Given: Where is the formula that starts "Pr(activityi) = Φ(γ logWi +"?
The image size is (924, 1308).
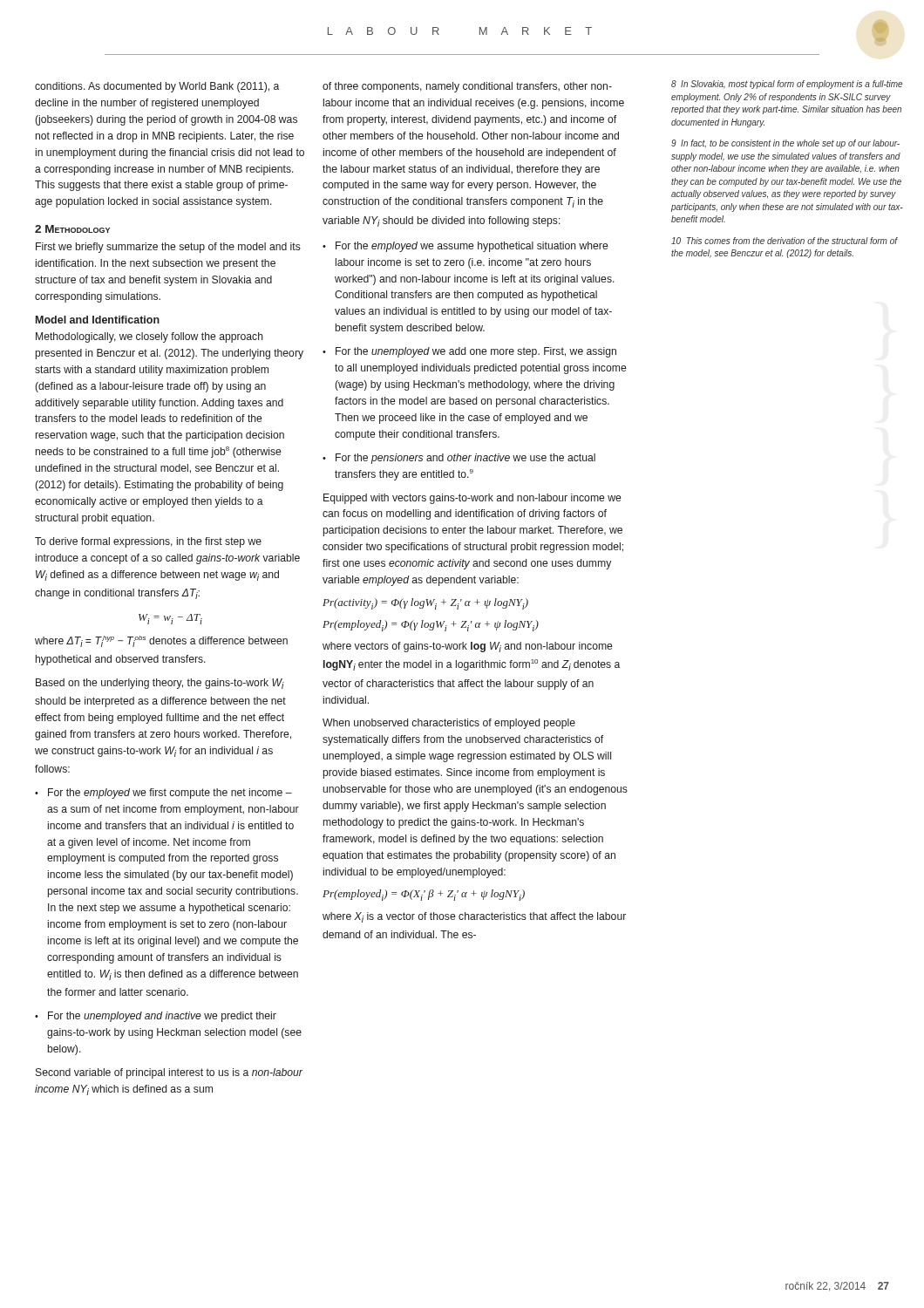Looking at the screenshot, I should click(426, 603).
